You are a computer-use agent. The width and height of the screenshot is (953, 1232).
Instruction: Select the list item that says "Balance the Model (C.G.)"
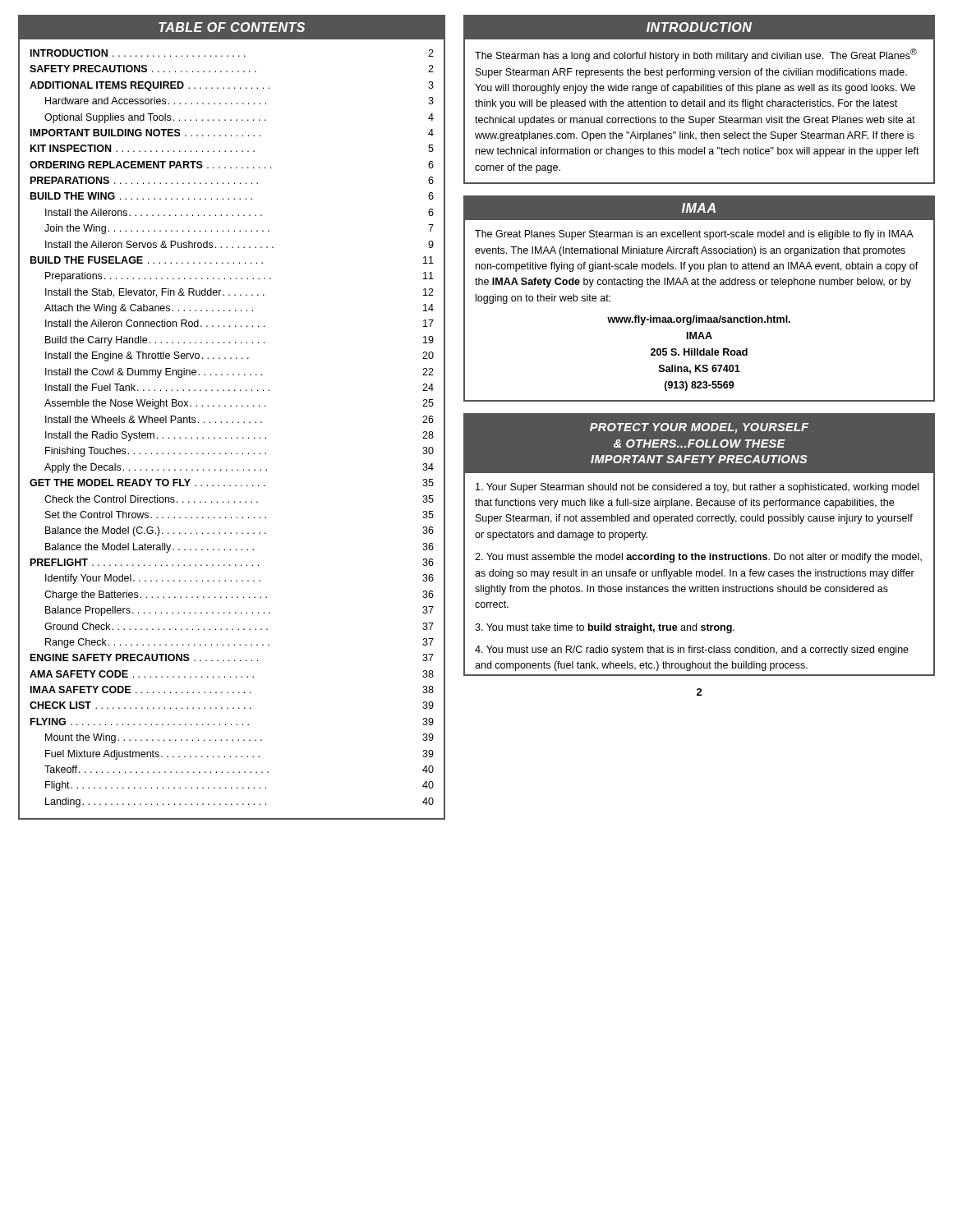(x=239, y=531)
